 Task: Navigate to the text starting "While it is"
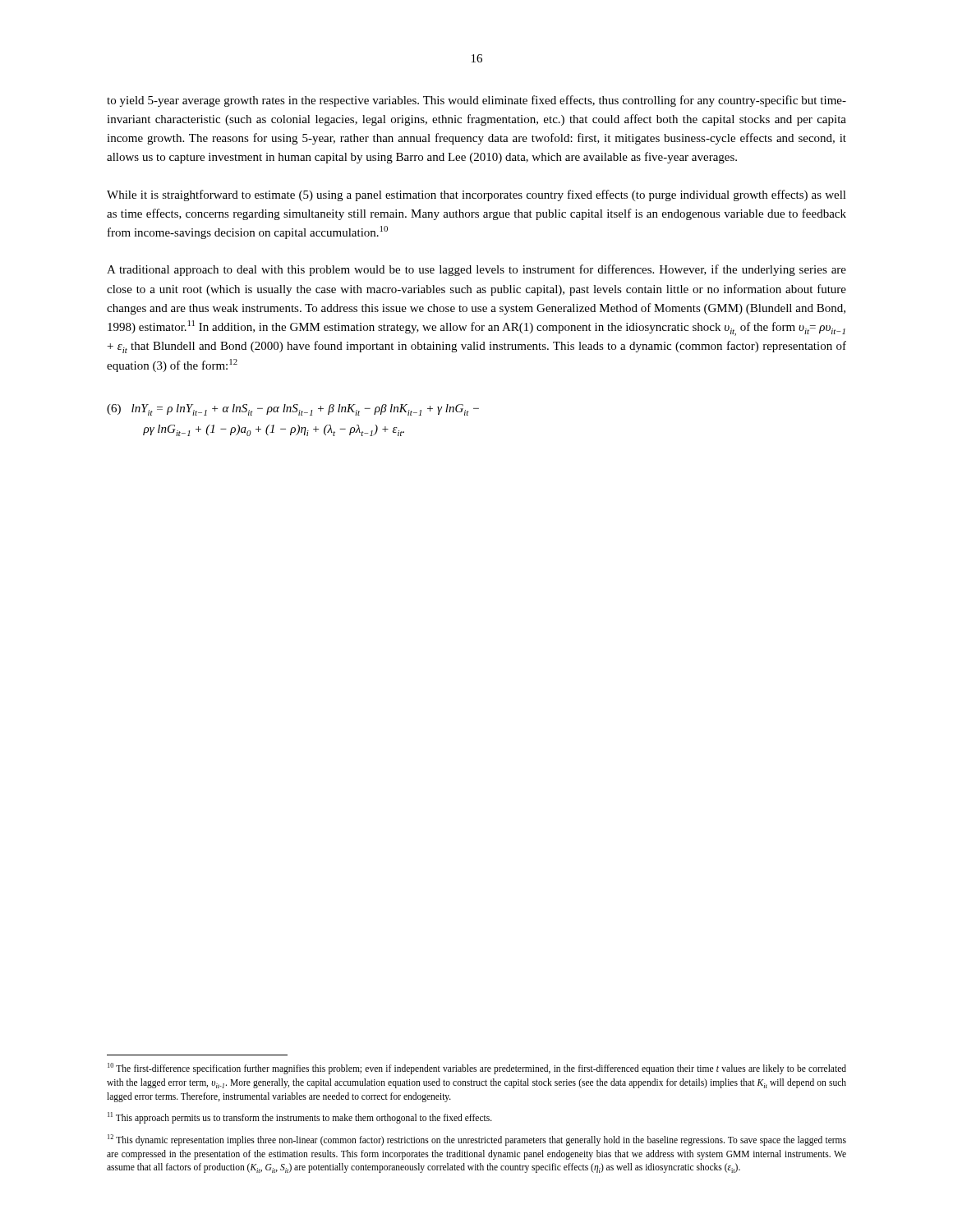tap(476, 213)
